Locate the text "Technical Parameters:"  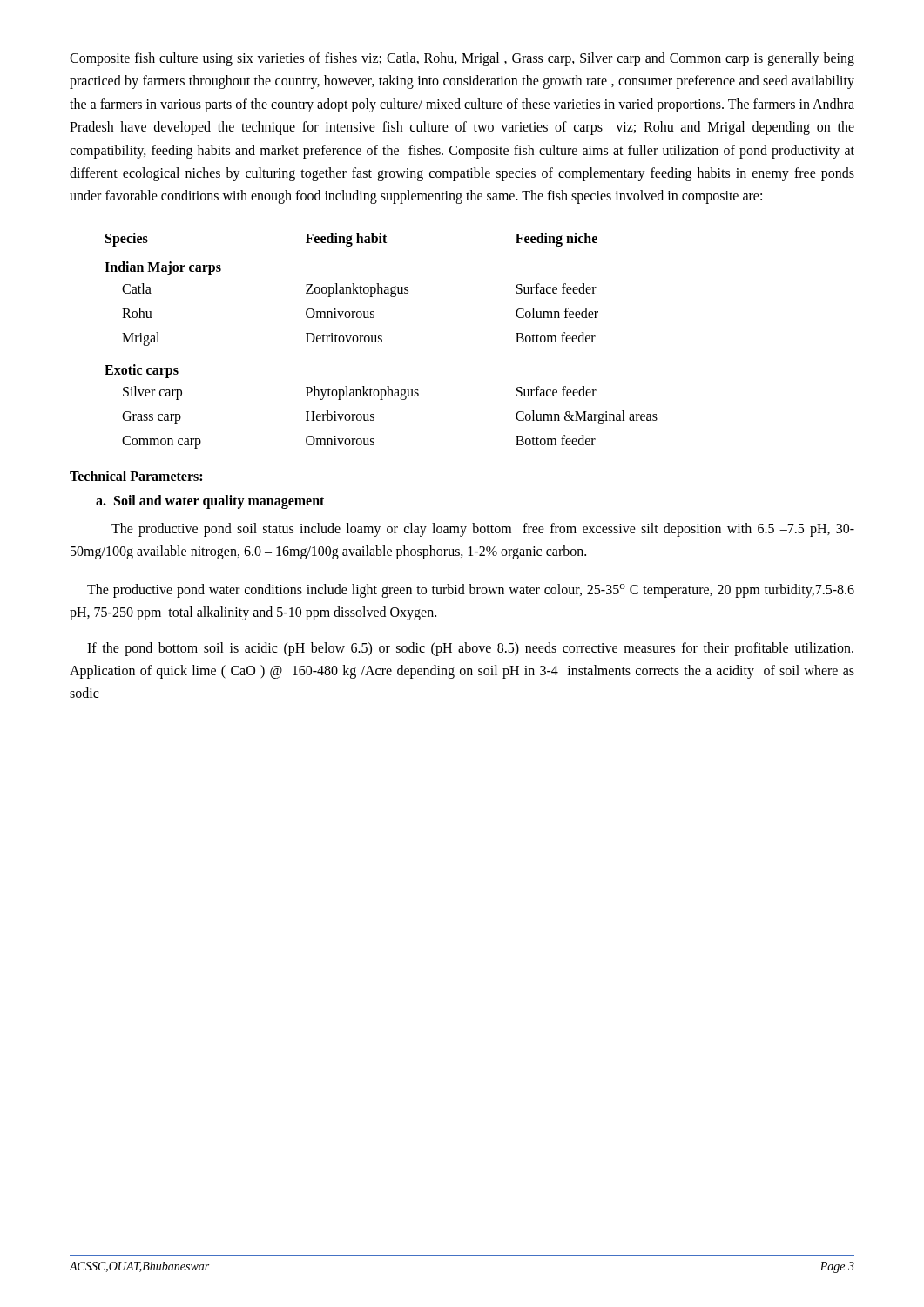[137, 476]
